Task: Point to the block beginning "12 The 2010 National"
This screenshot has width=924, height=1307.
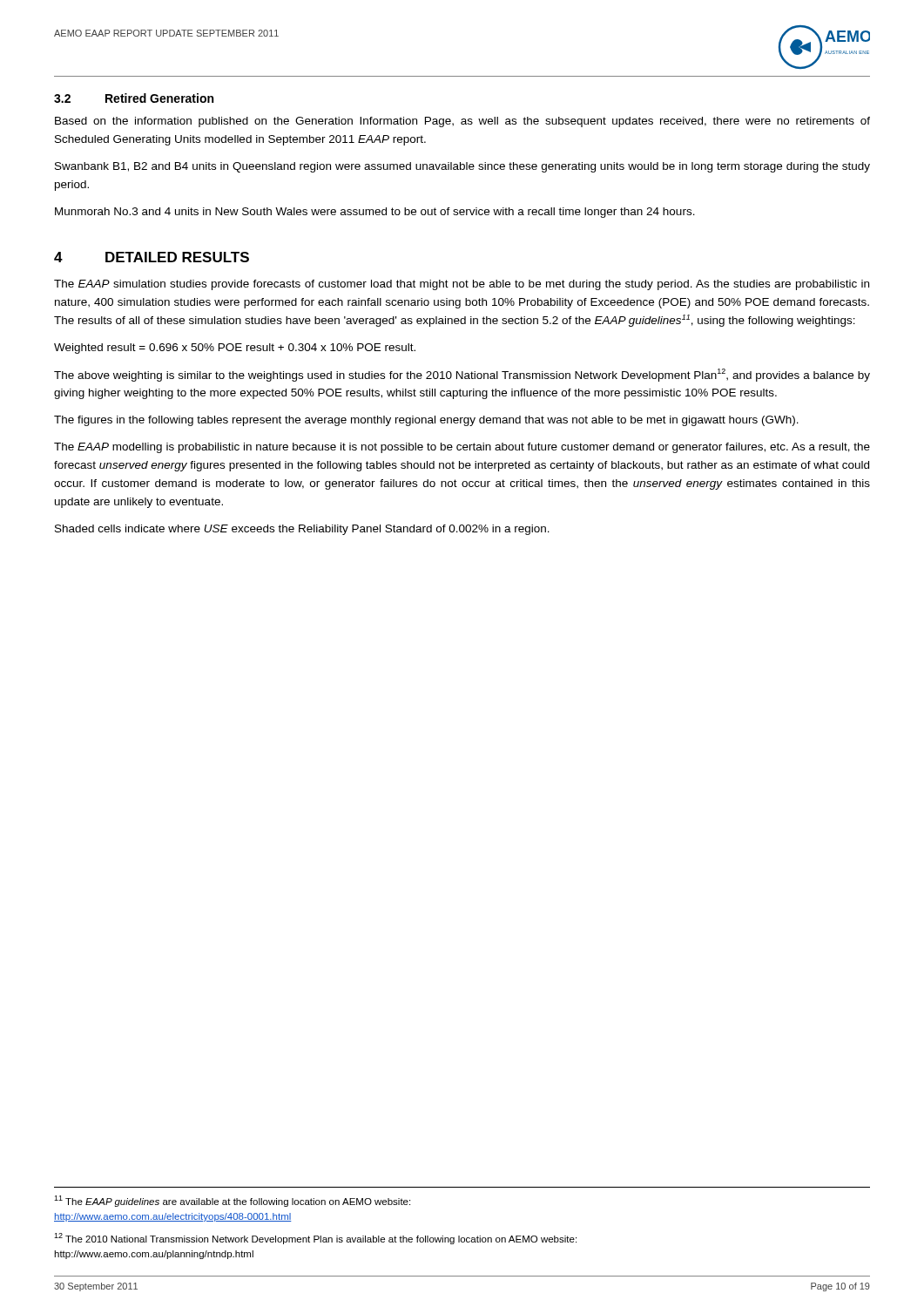Action: pyautogui.click(x=316, y=1245)
